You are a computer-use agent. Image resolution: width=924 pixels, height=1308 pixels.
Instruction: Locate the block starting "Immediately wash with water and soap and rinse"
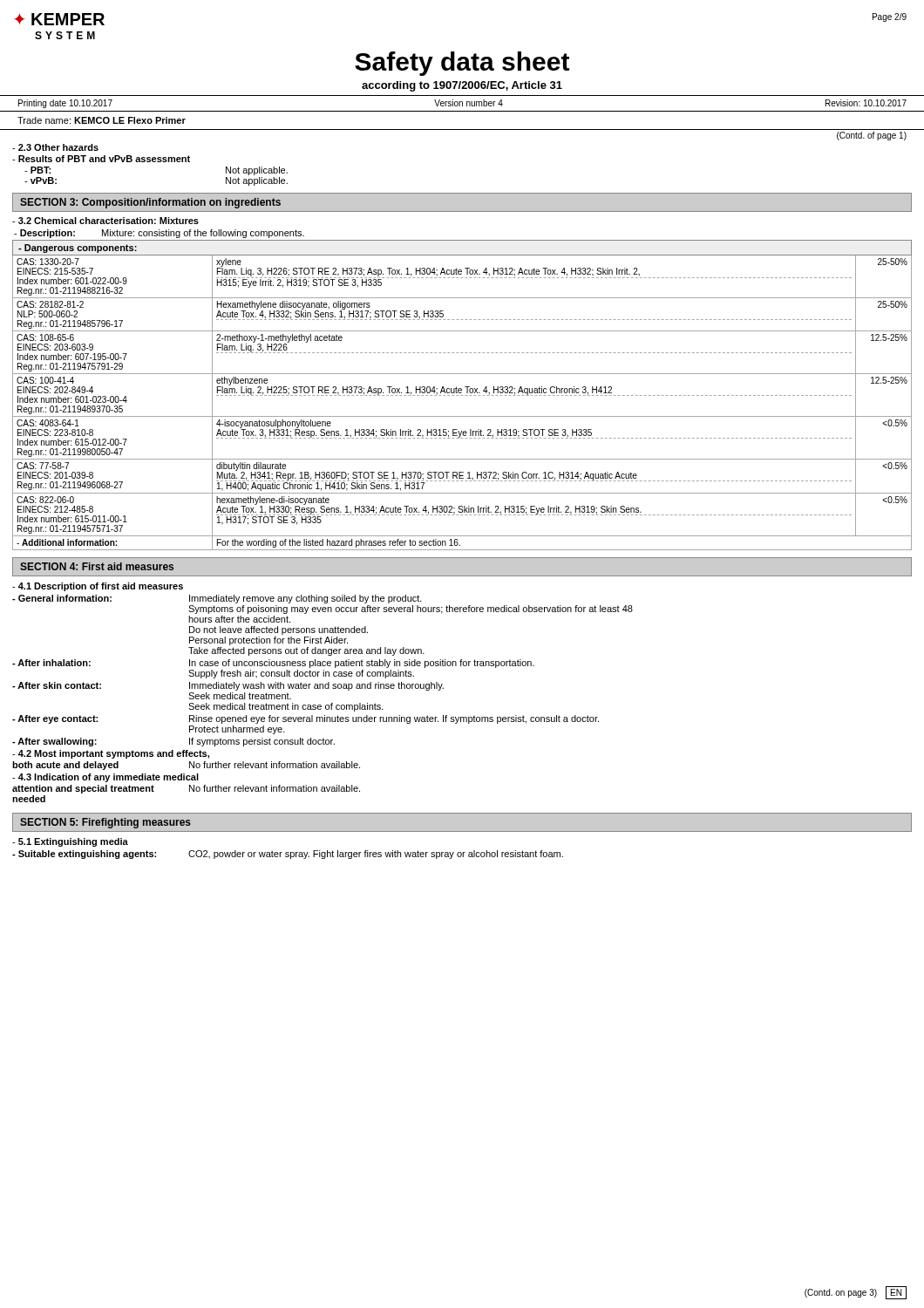tap(316, 696)
